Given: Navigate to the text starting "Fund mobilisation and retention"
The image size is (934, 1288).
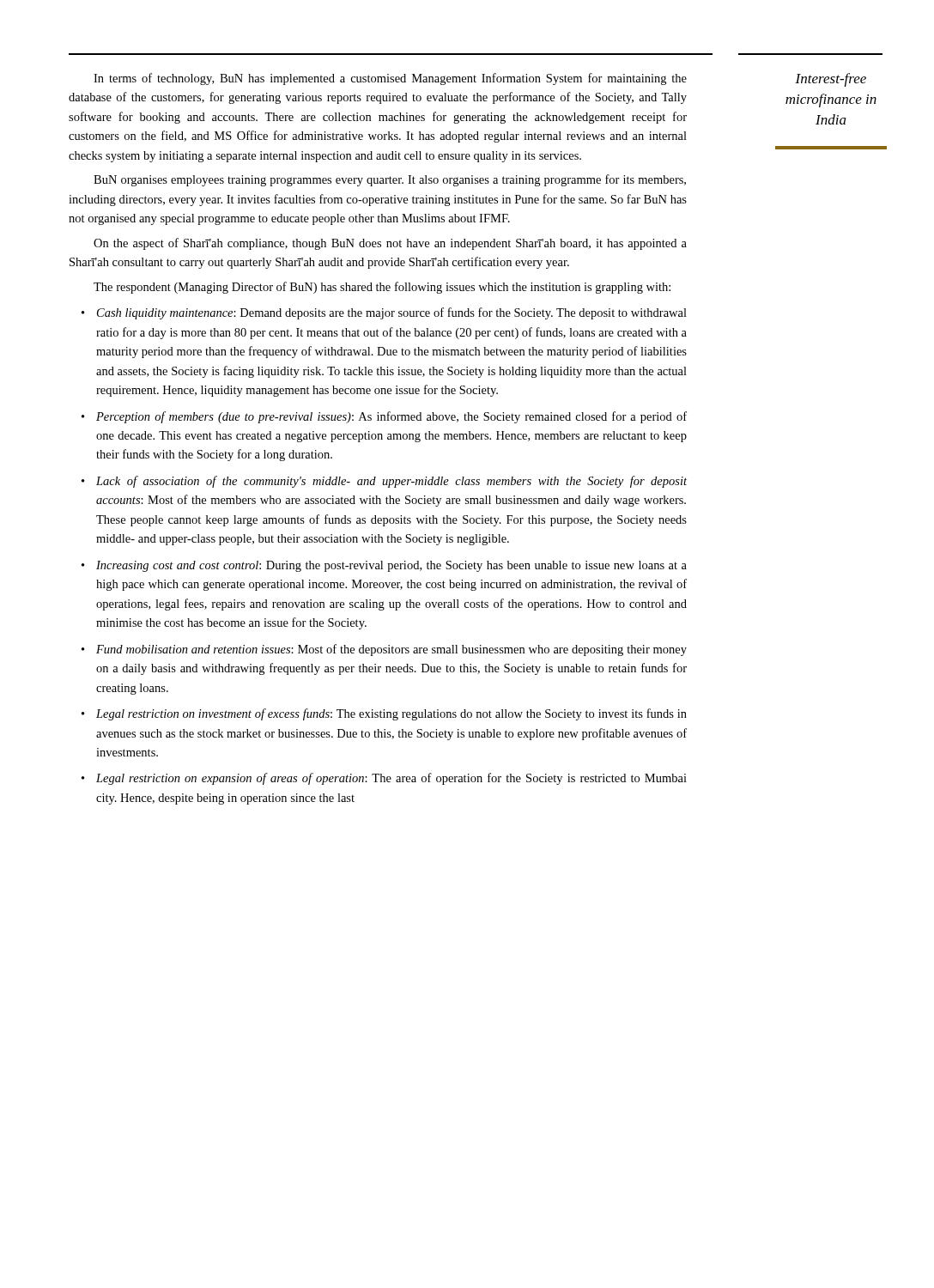Looking at the screenshot, I should click(x=391, y=668).
